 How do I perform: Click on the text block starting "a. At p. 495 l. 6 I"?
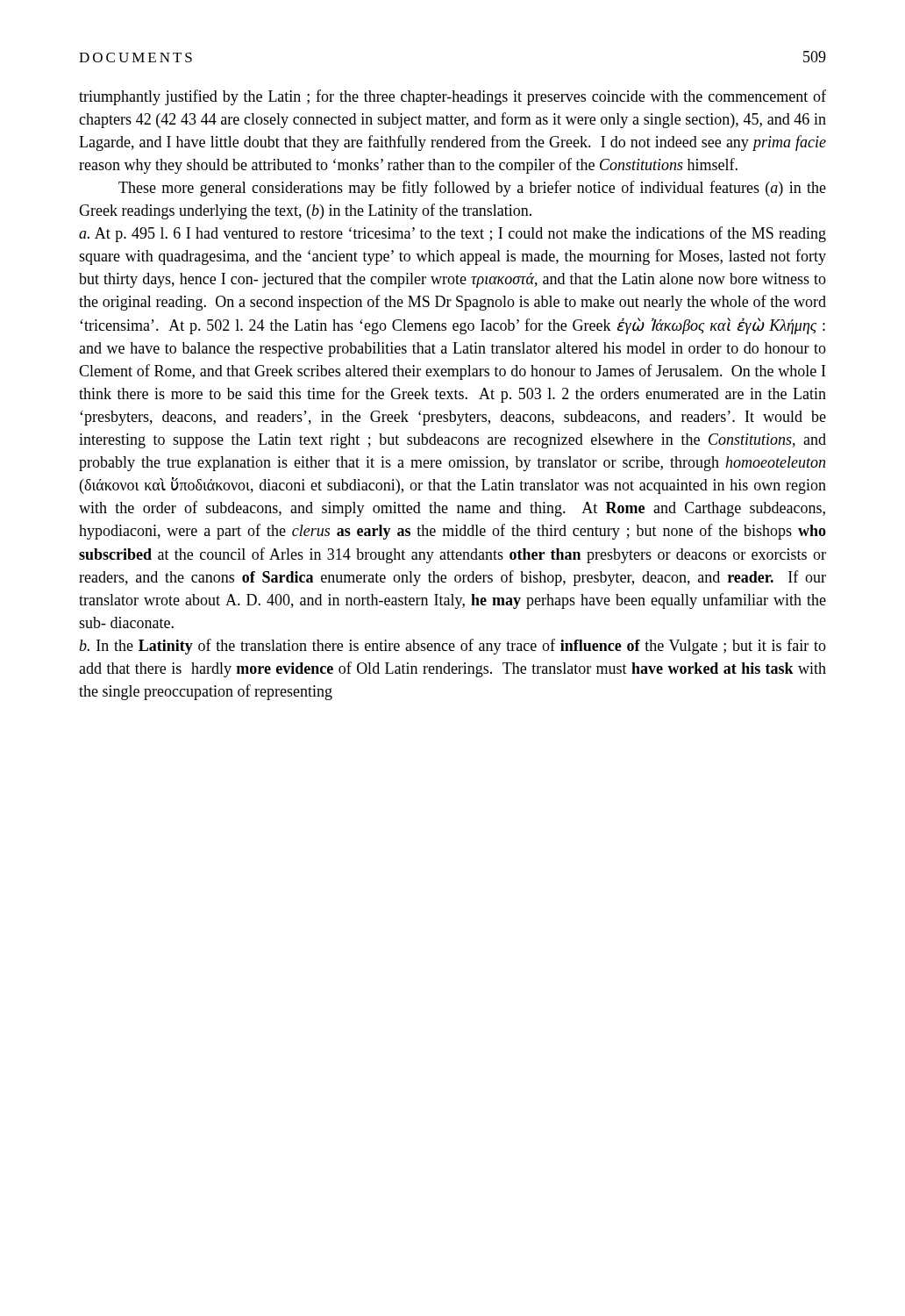click(x=452, y=428)
